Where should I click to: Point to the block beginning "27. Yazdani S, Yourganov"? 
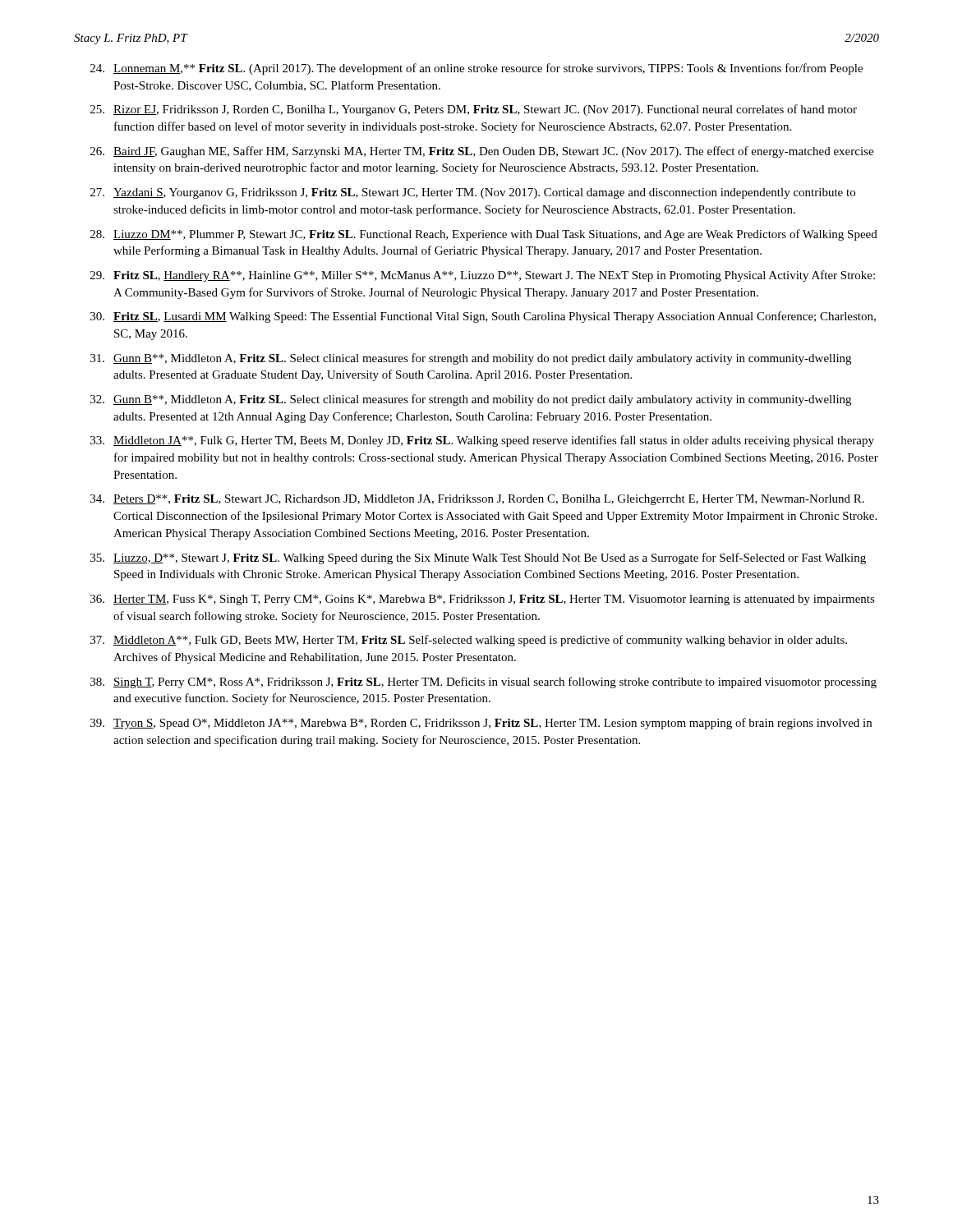point(476,201)
